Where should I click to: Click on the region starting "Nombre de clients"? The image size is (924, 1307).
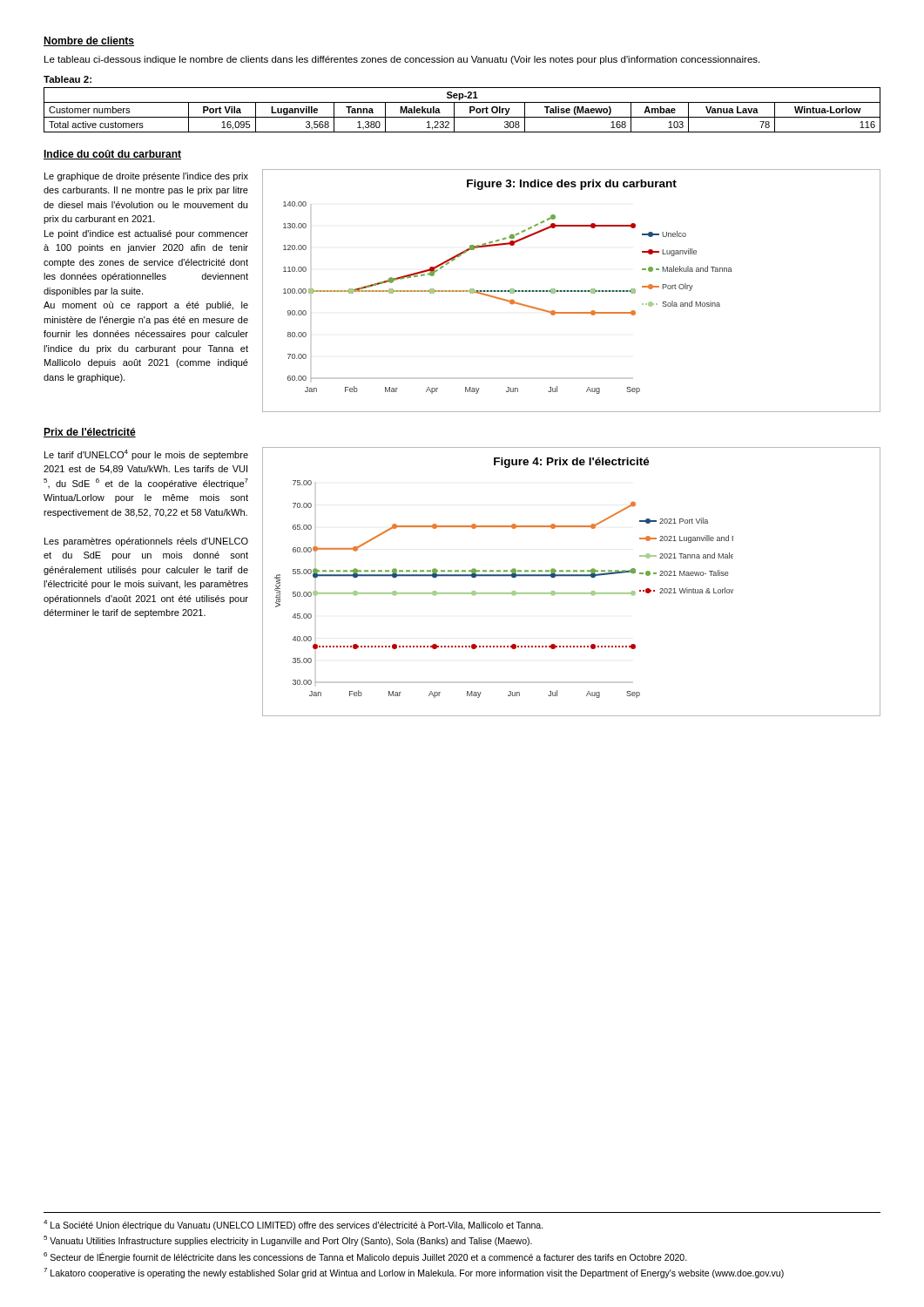(89, 41)
